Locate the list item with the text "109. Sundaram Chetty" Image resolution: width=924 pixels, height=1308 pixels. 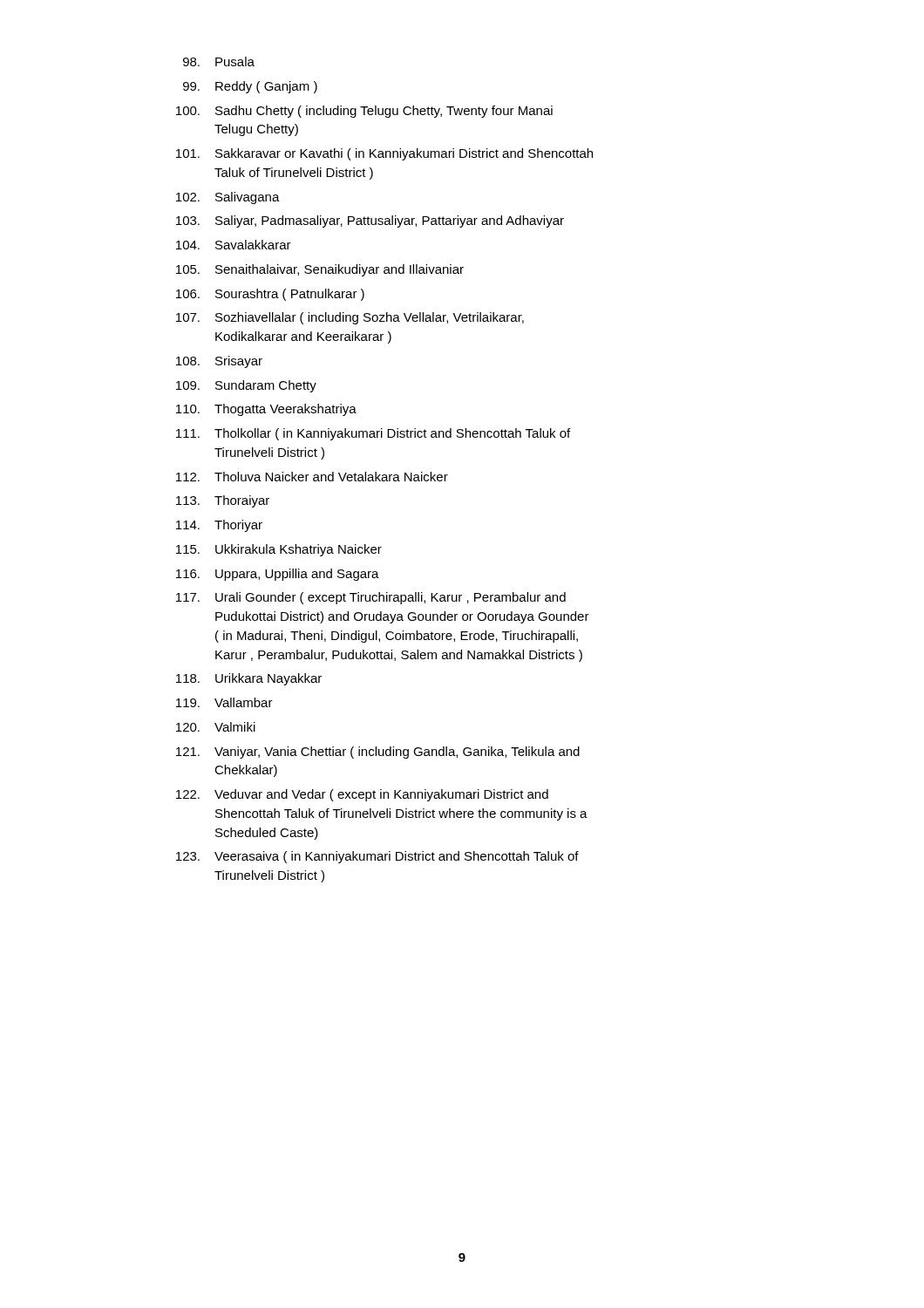246,386
